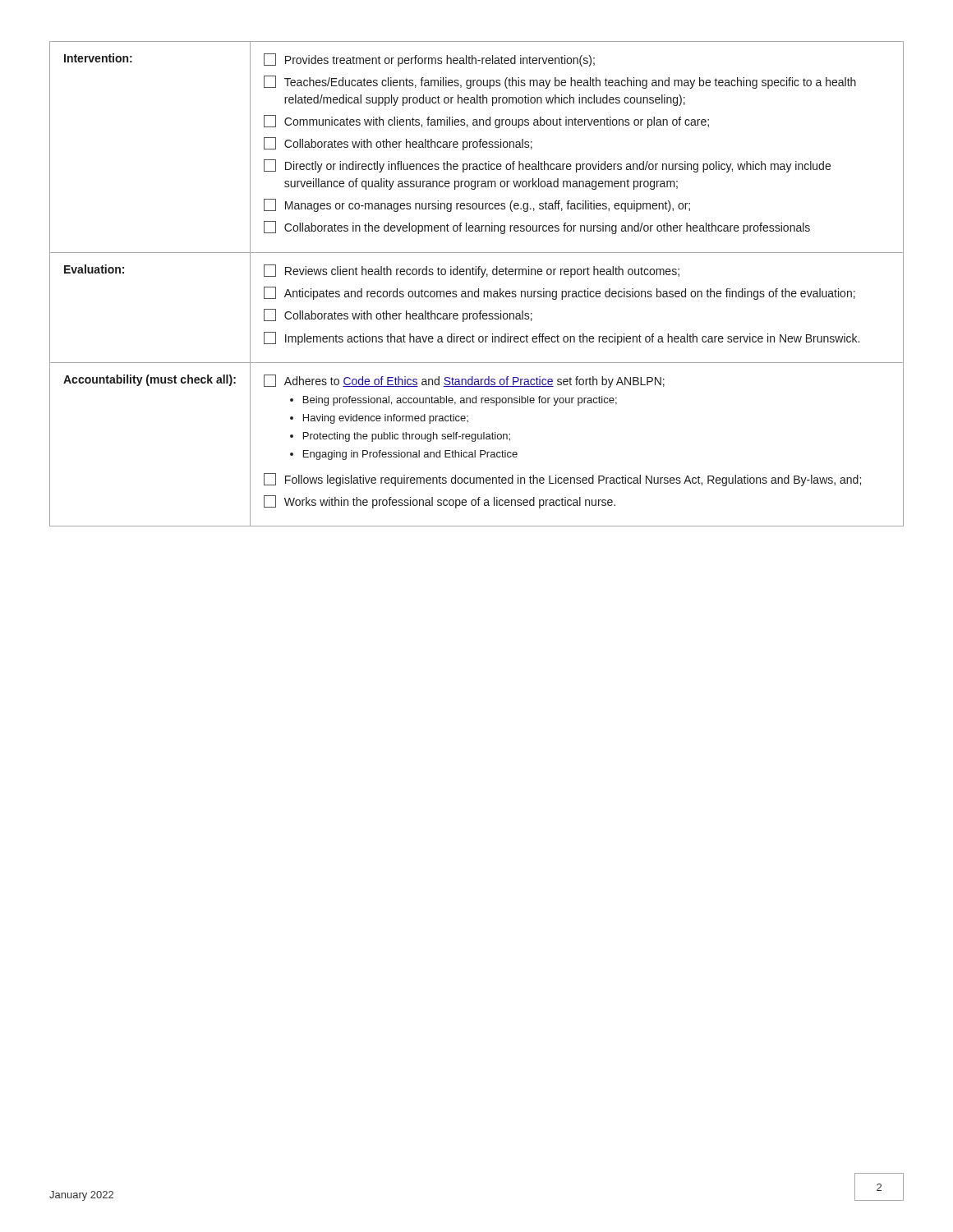Click on the table containing "Reviews client health records"

[476, 284]
